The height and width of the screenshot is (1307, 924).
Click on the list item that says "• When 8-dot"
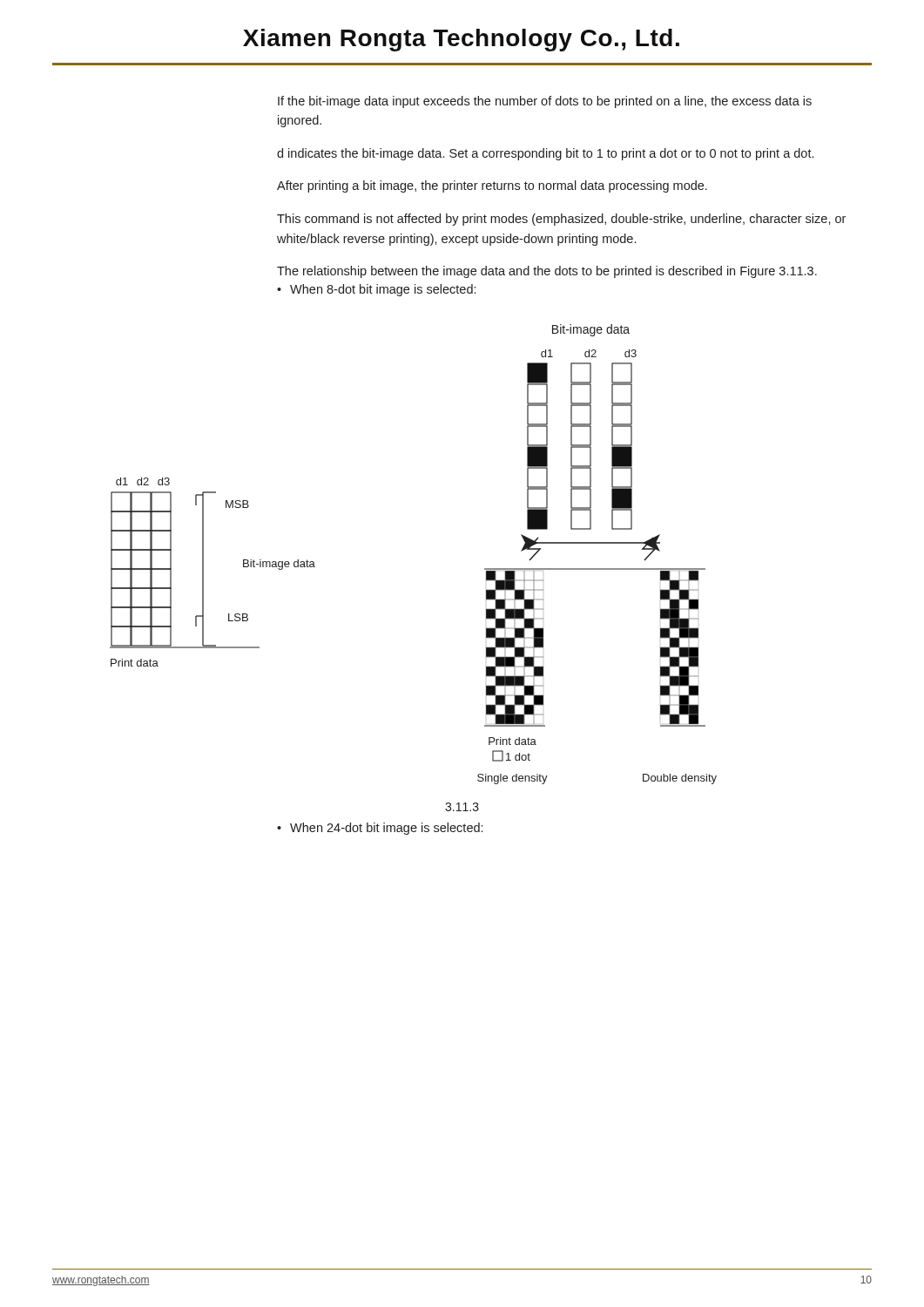[x=377, y=289]
